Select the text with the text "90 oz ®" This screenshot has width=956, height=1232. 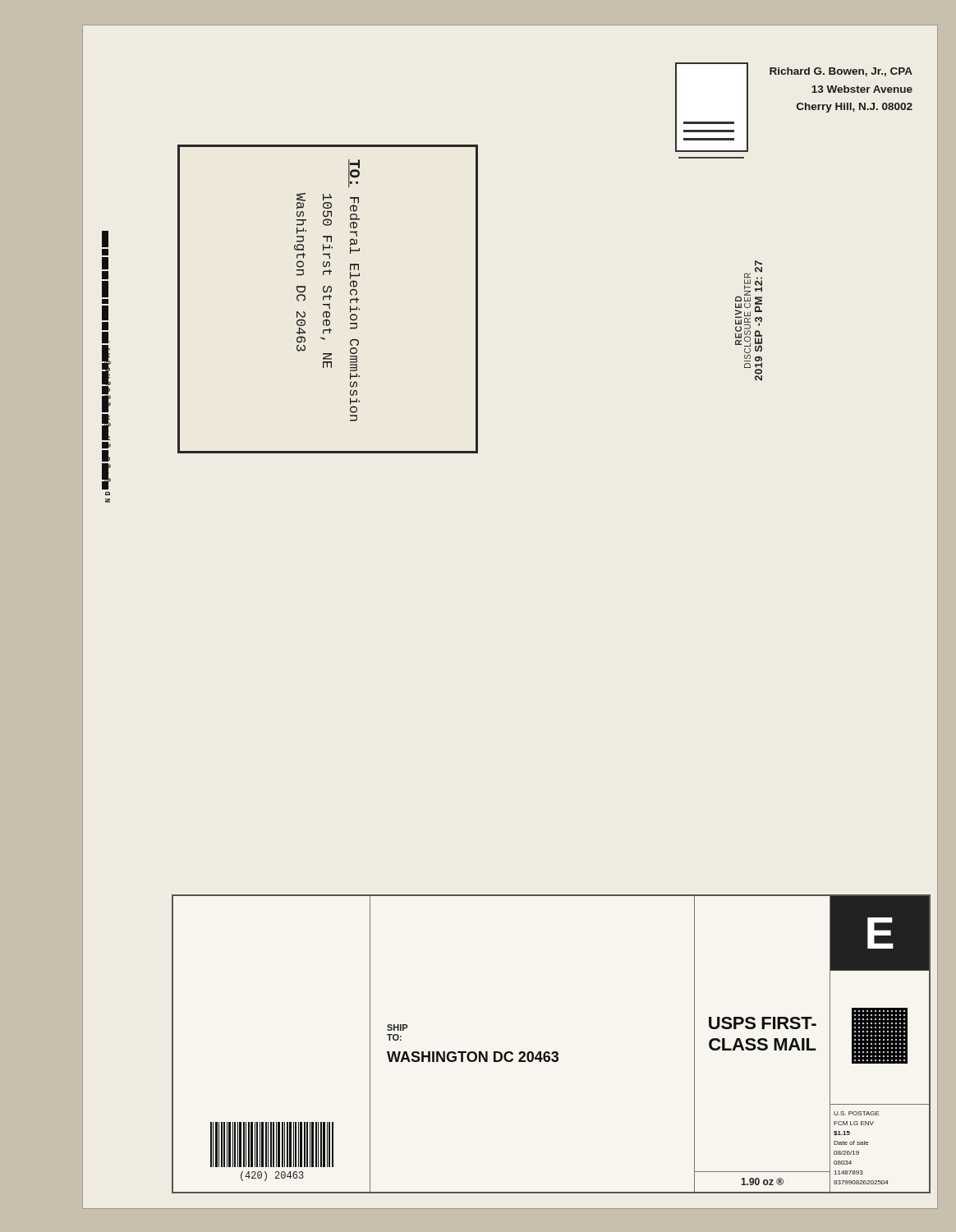click(762, 1182)
